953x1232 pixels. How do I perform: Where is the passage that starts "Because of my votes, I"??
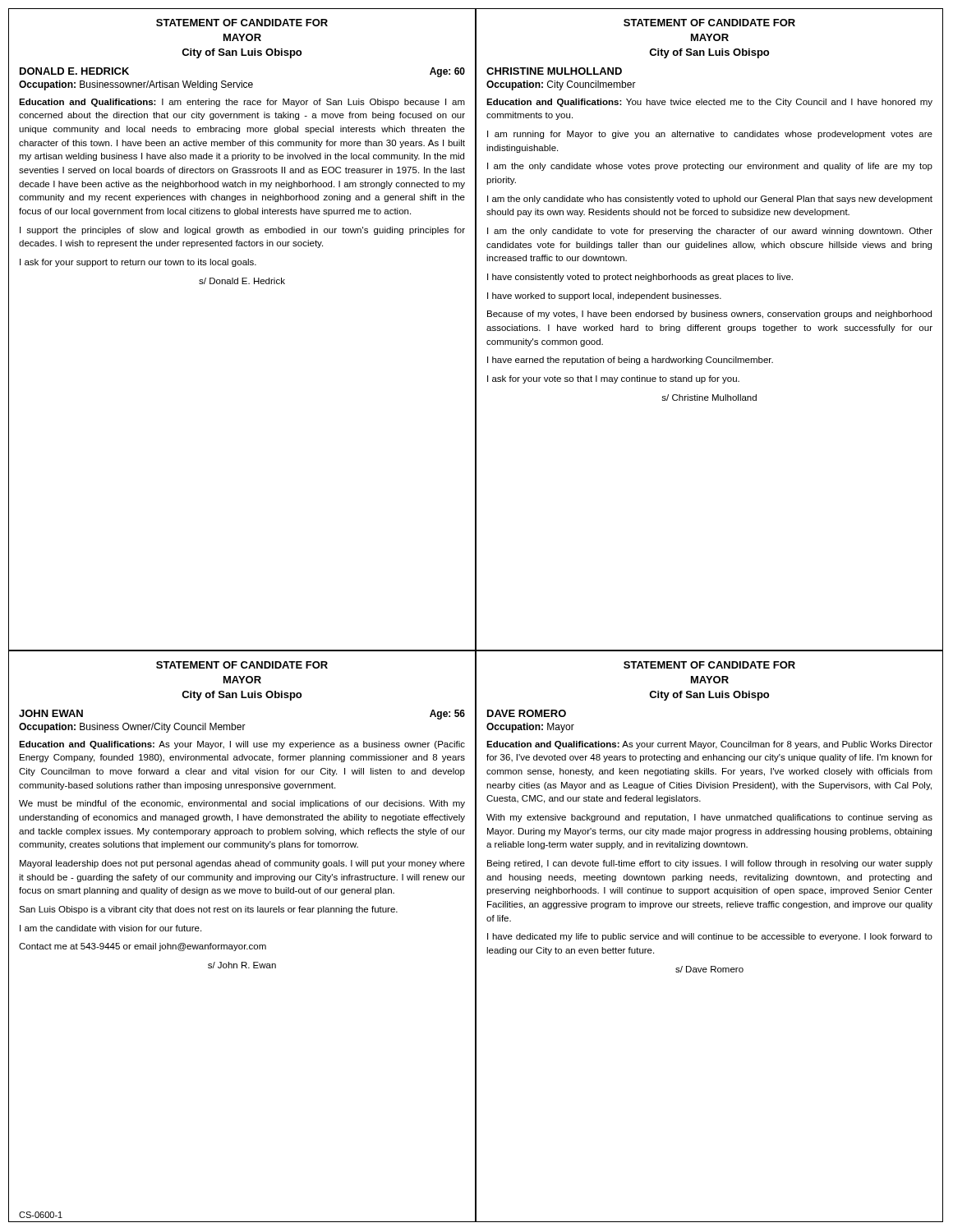click(709, 328)
